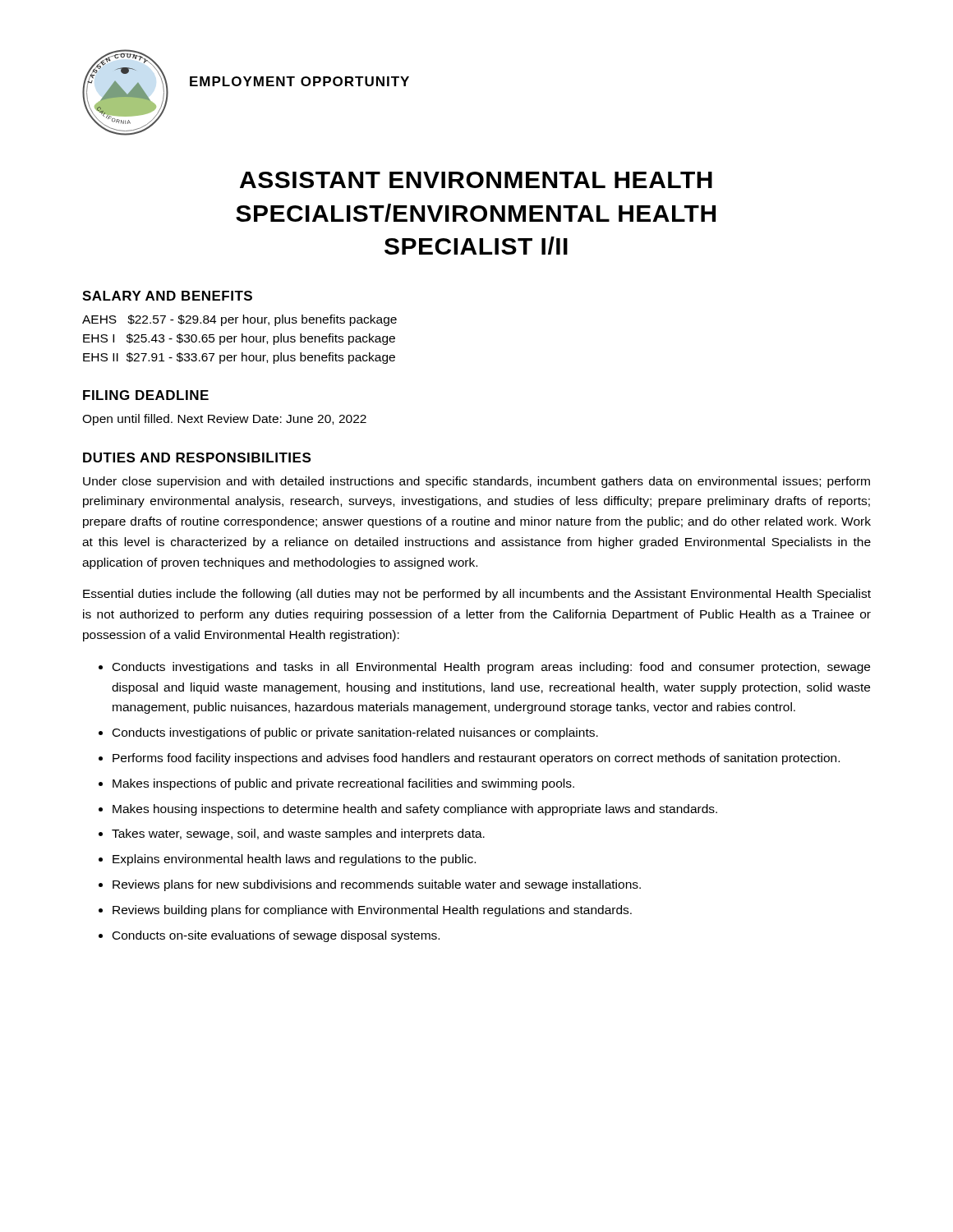Select the block starting "Conducts investigations of"

click(355, 732)
